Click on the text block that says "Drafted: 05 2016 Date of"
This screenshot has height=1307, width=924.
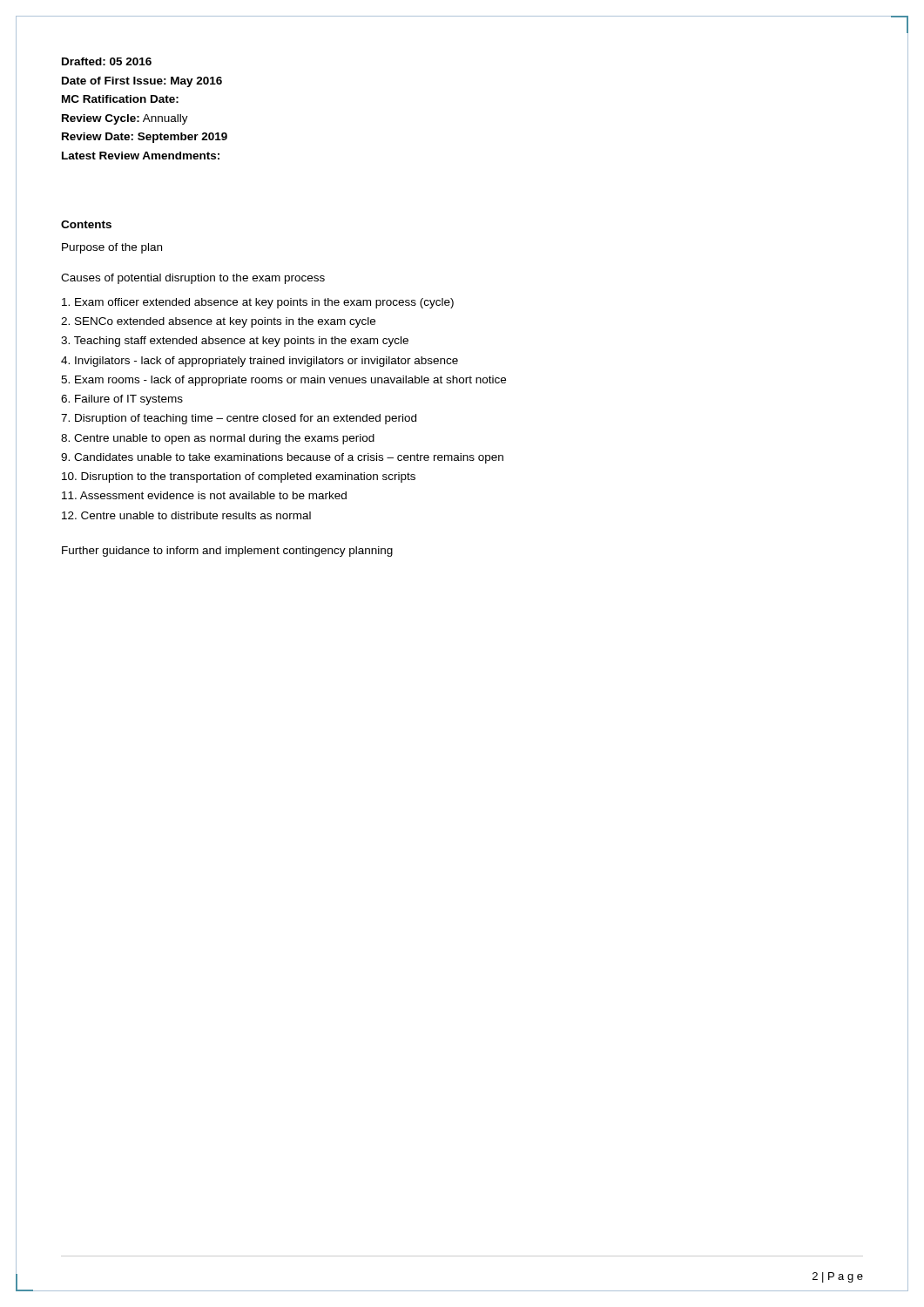144,108
